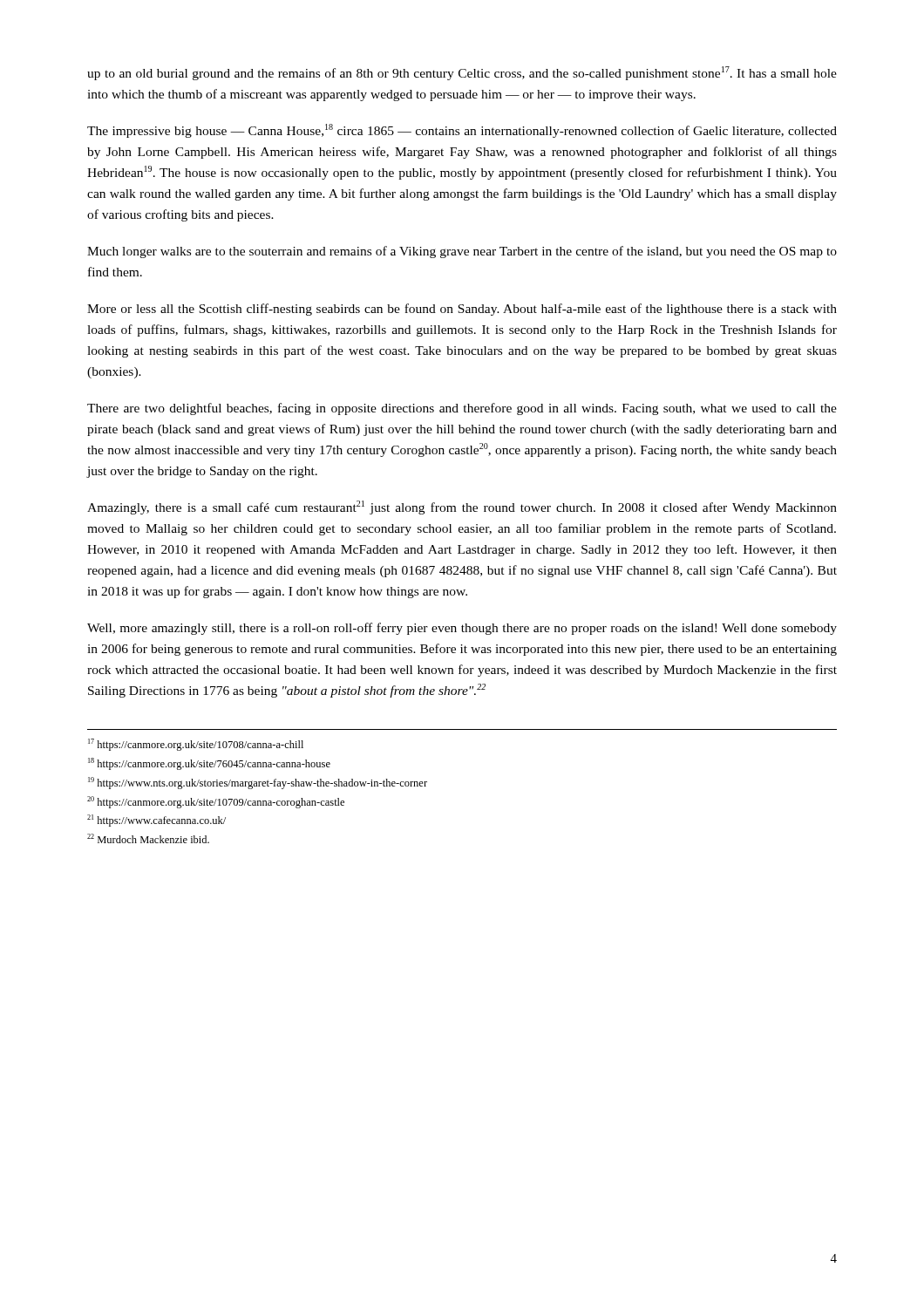
Task: Click on the footnote that reads "20 https://canmore.org.uk/site/10709/canna-coroghan-castle"
Action: [216, 802]
